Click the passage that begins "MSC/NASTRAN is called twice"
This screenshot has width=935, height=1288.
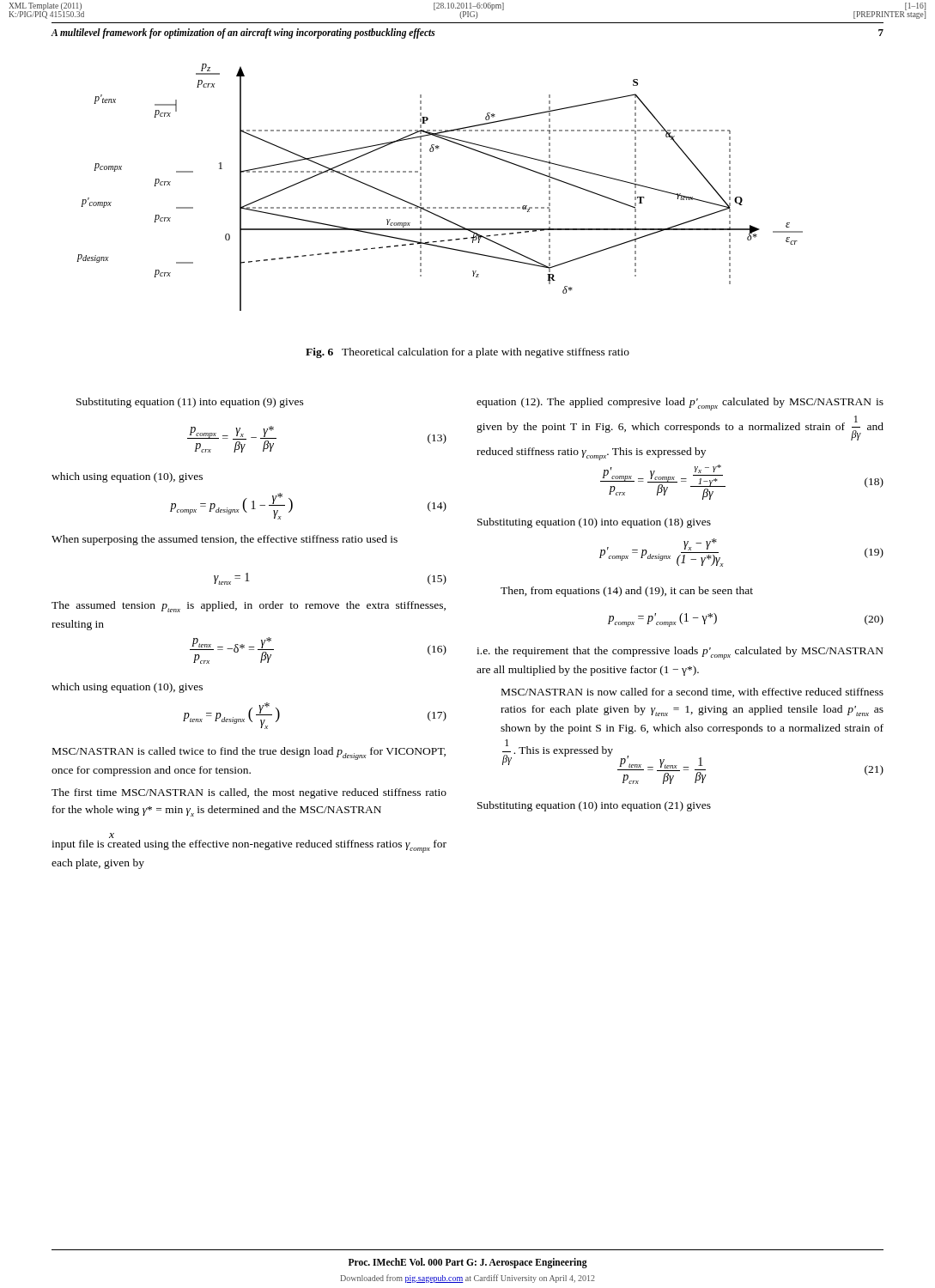[x=249, y=807]
